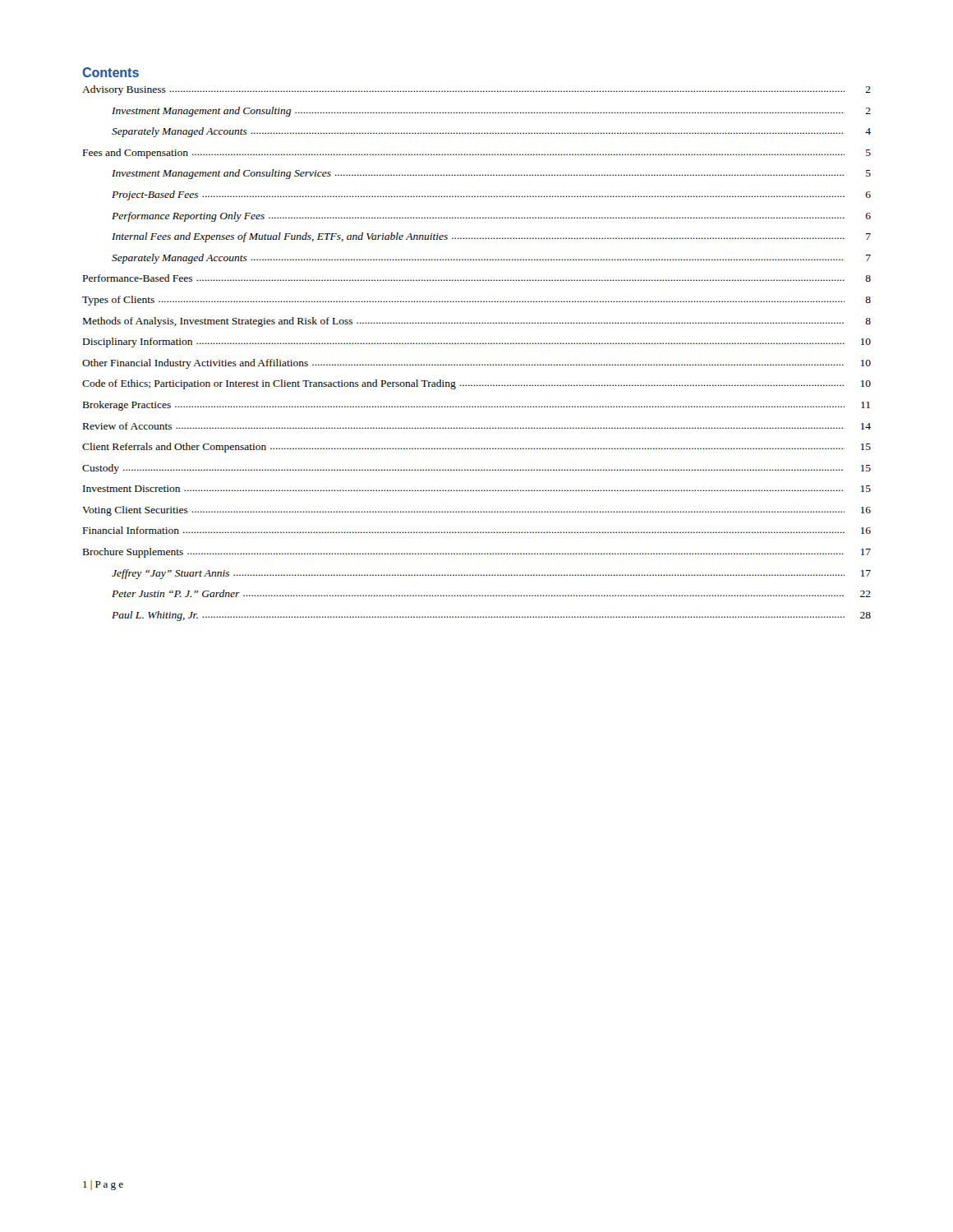Point to the text starting "Investment Management and Consulting Services 5"
This screenshot has height=1232, width=953.
click(x=491, y=173)
